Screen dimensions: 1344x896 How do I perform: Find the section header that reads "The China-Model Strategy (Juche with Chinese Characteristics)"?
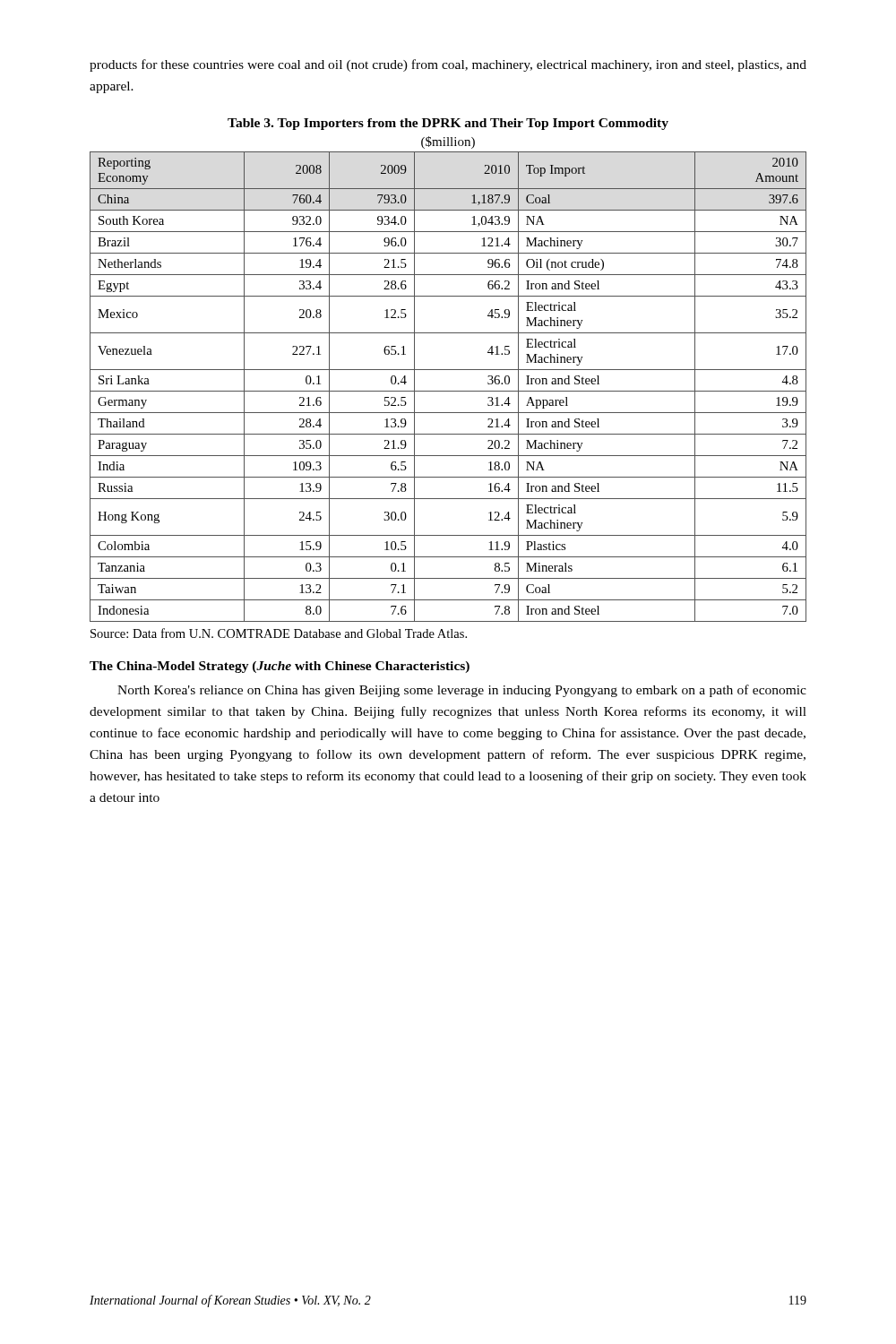(280, 665)
